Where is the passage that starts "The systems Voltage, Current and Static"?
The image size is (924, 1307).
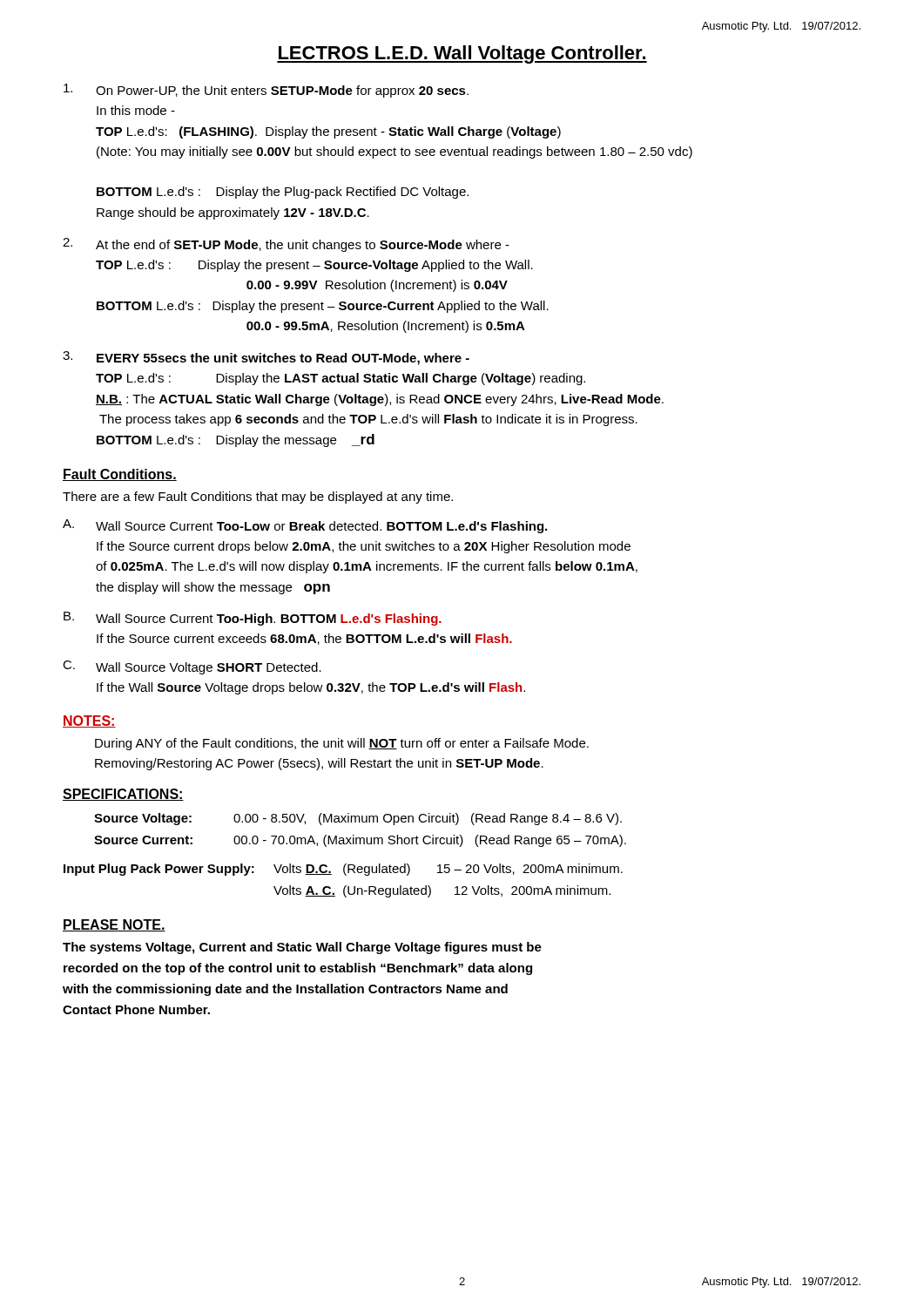point(302,978)
